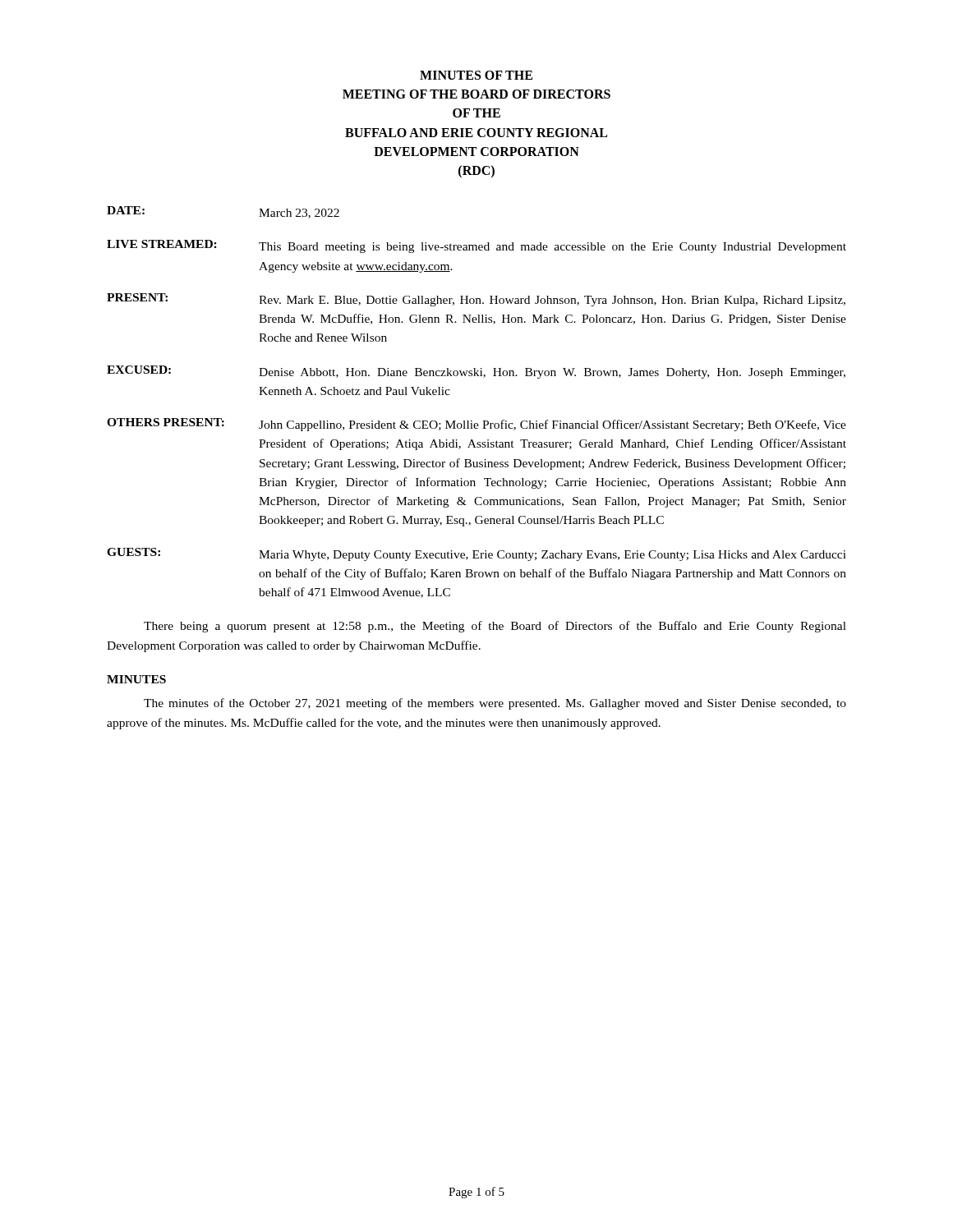Viewport: 953px width, 1232px height.
Task: Find the block on this page that starts "EXCUSED: Denise Abbott,"
Action: (x=476, y=381)
